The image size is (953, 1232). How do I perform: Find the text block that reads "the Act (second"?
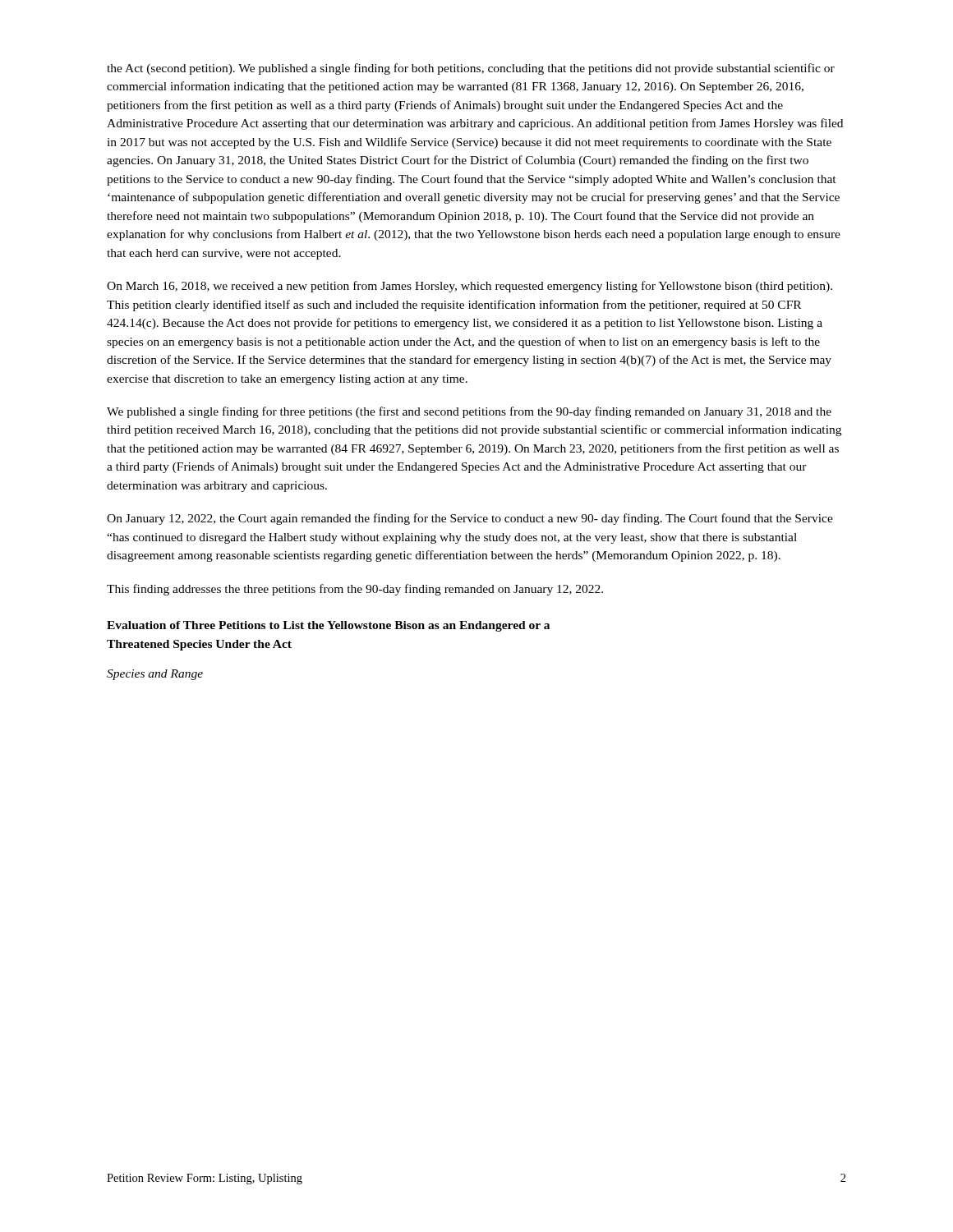[475, 160]
